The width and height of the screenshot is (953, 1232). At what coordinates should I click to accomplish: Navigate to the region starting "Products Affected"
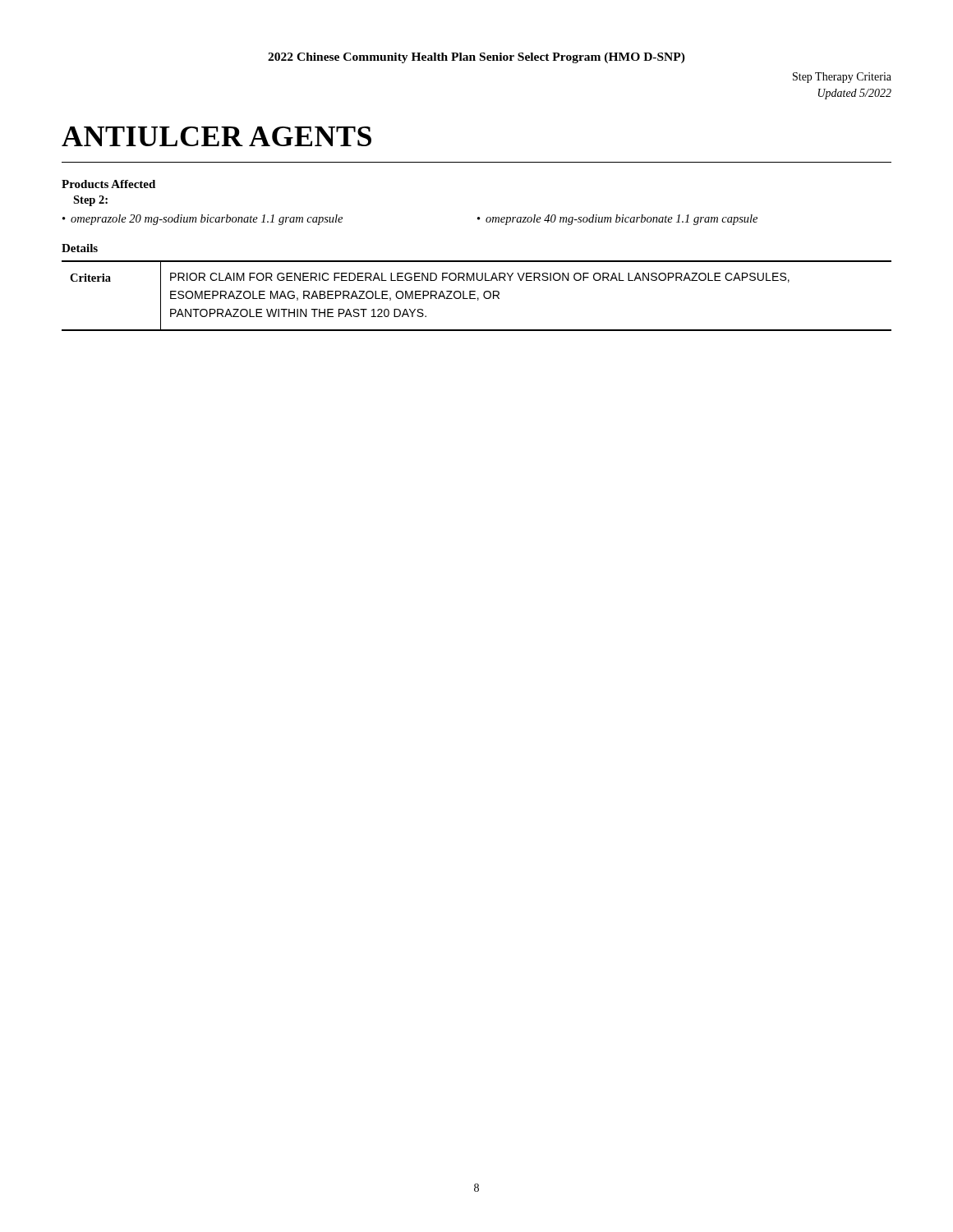pos(109,184)
